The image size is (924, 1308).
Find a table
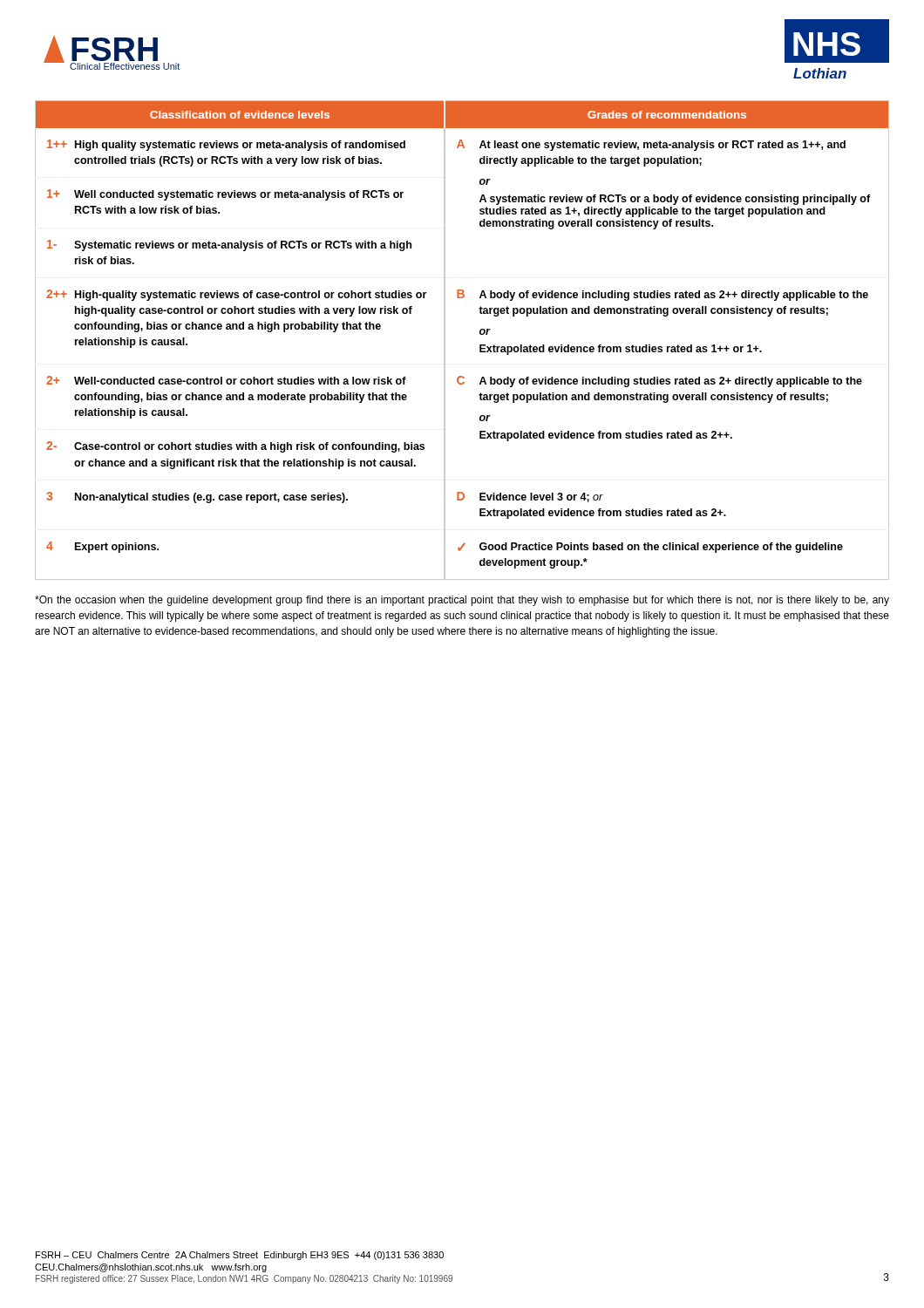(462, 340)
